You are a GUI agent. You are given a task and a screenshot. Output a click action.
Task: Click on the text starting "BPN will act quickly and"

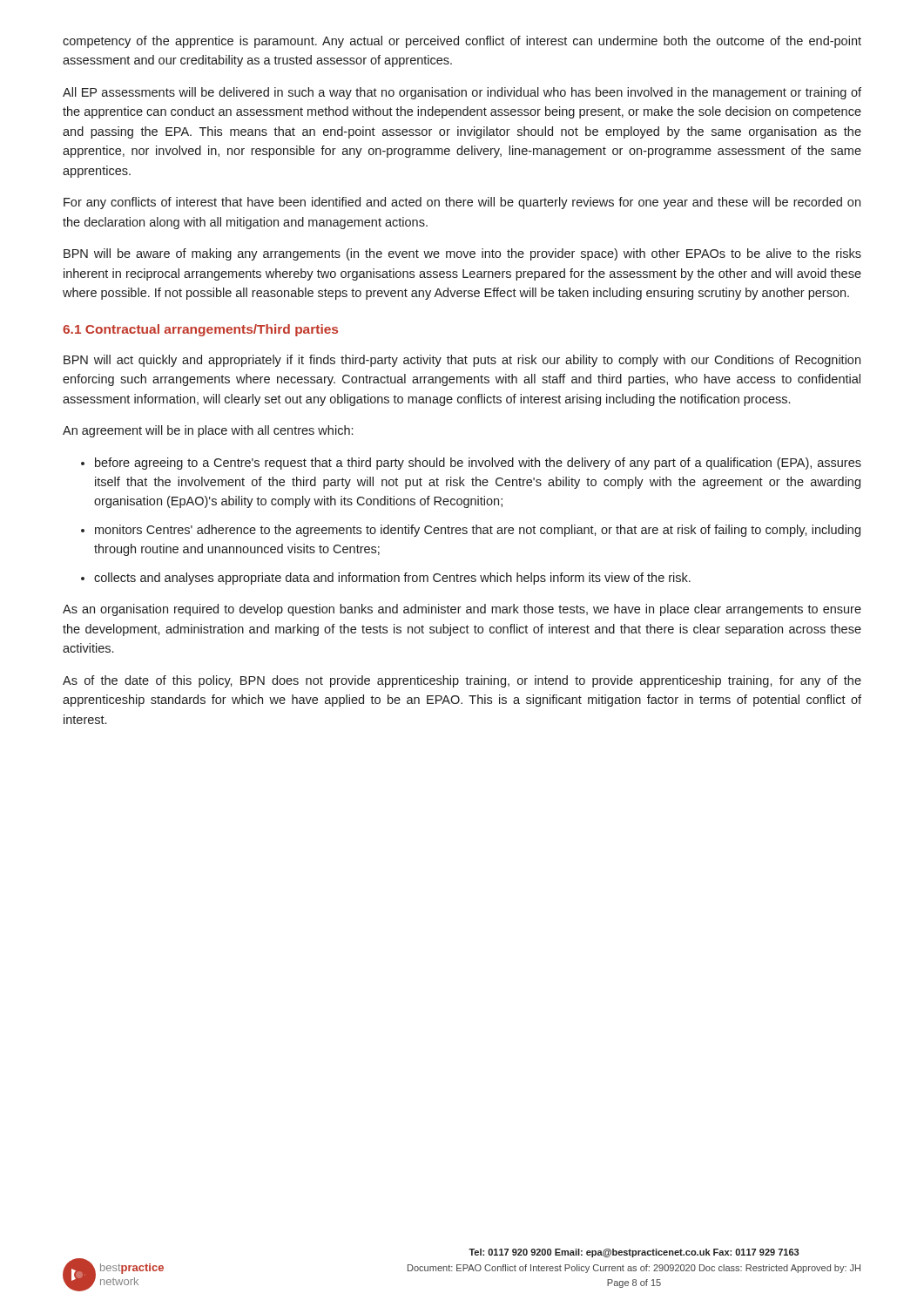[x=462, y=379]
